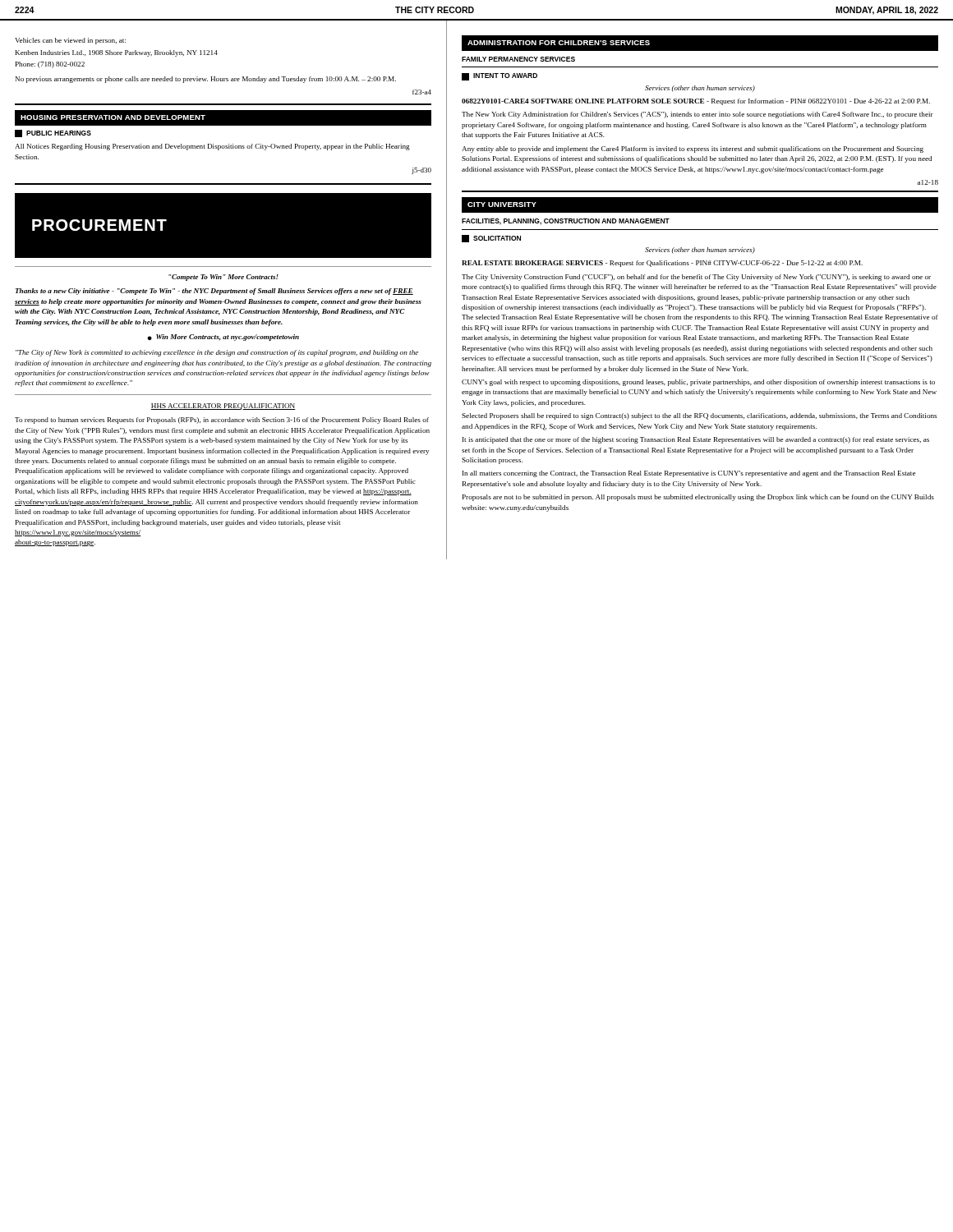Where is the passage that starts "CUNY's goal with"?

700,392
